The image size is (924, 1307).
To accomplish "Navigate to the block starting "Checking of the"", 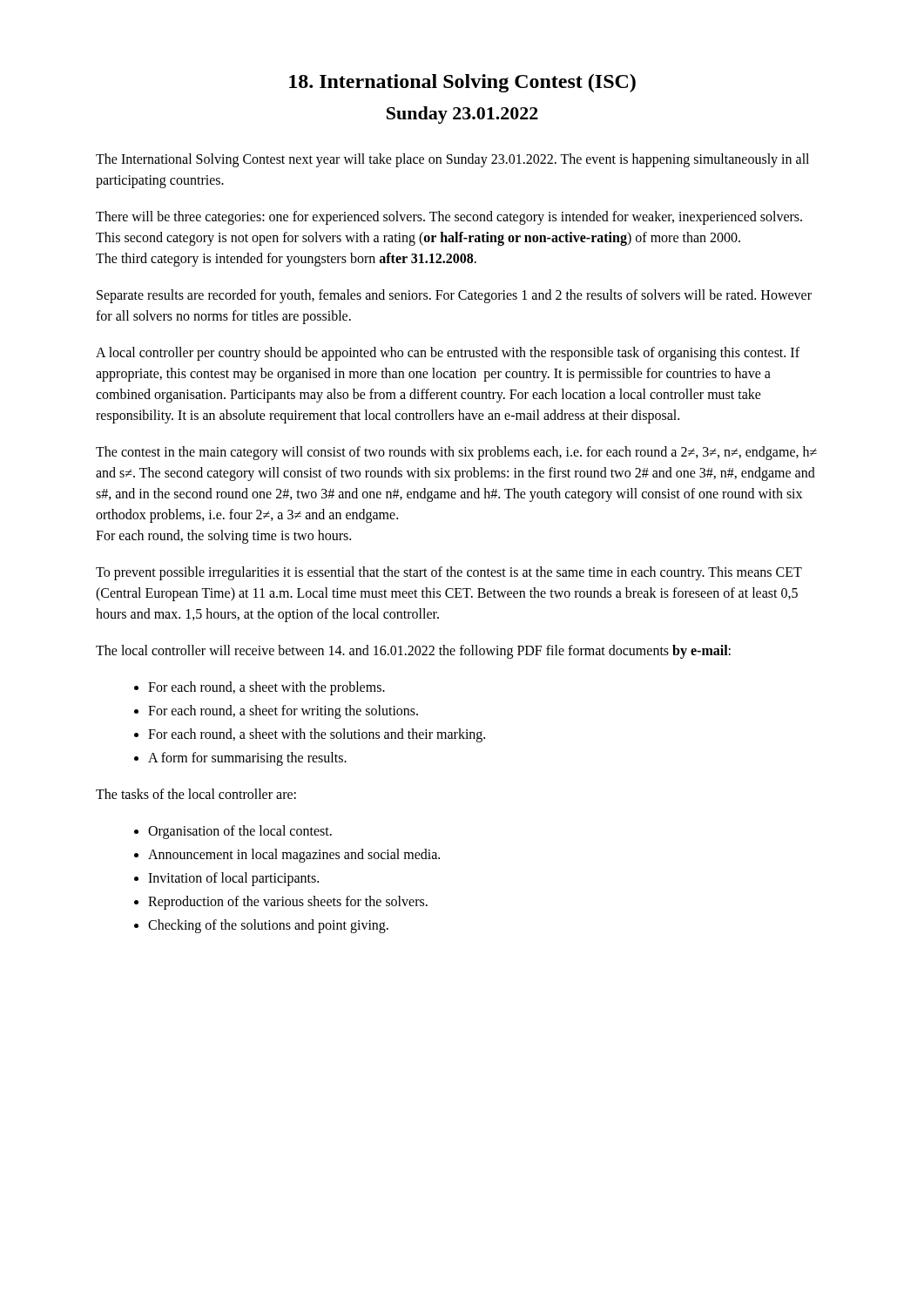I will pyautogui.click(x=269, y=925).
